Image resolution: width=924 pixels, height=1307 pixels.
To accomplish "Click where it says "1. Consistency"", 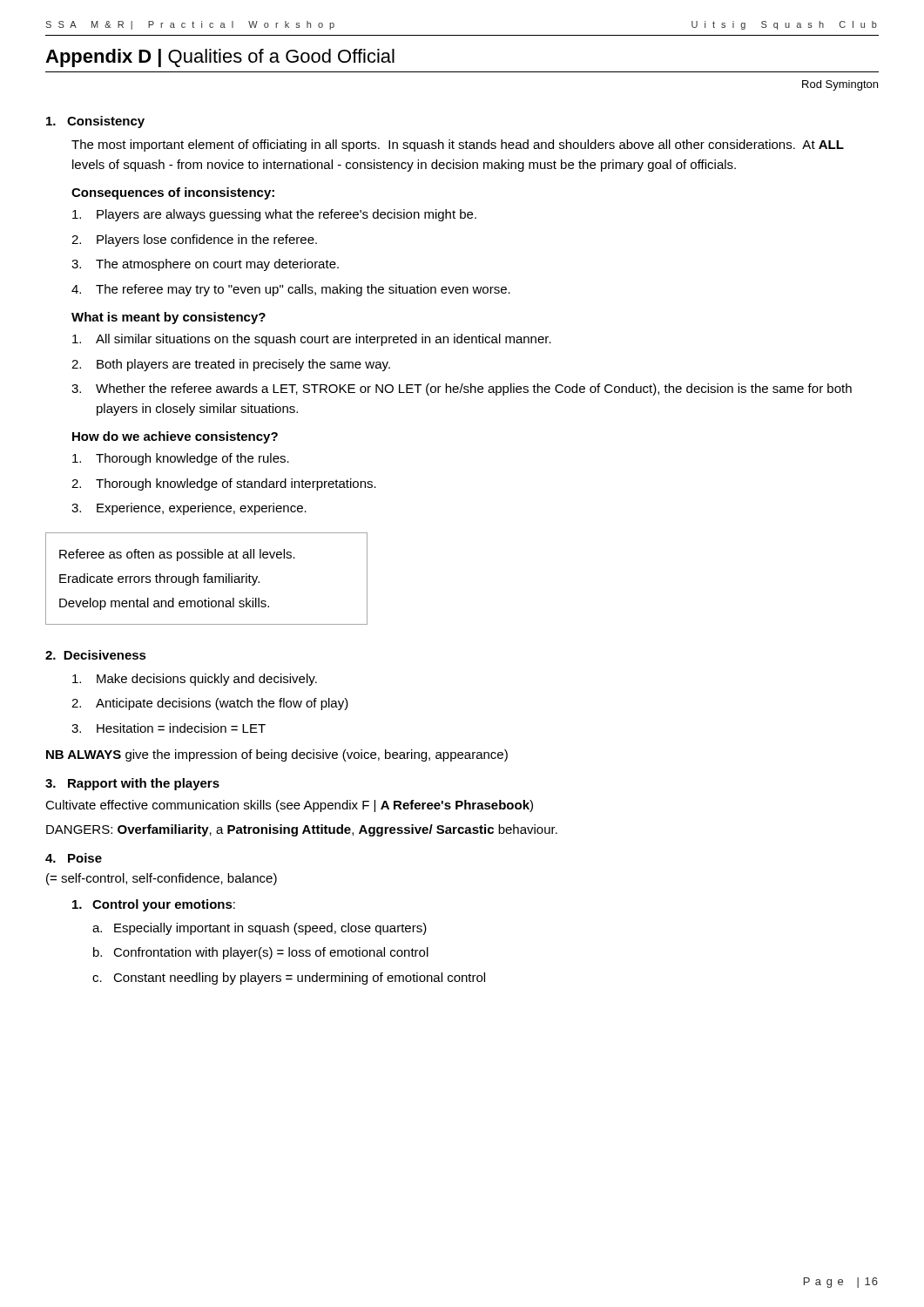I will click(95, 121).
